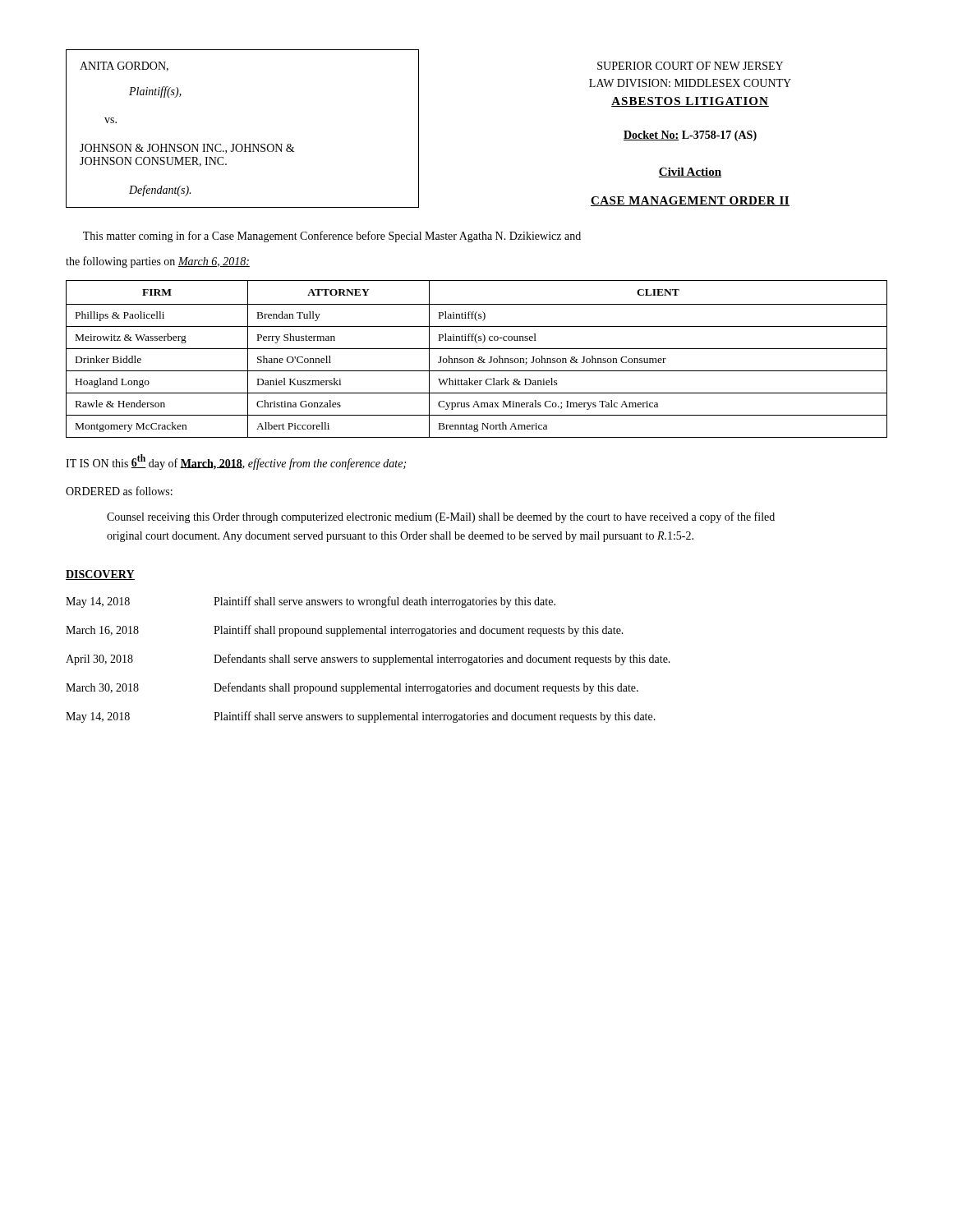Find the table that mentions "Phillips & Paolicelli"
The width and height of the screenshot is (953, 1232).
click(476, 359)
